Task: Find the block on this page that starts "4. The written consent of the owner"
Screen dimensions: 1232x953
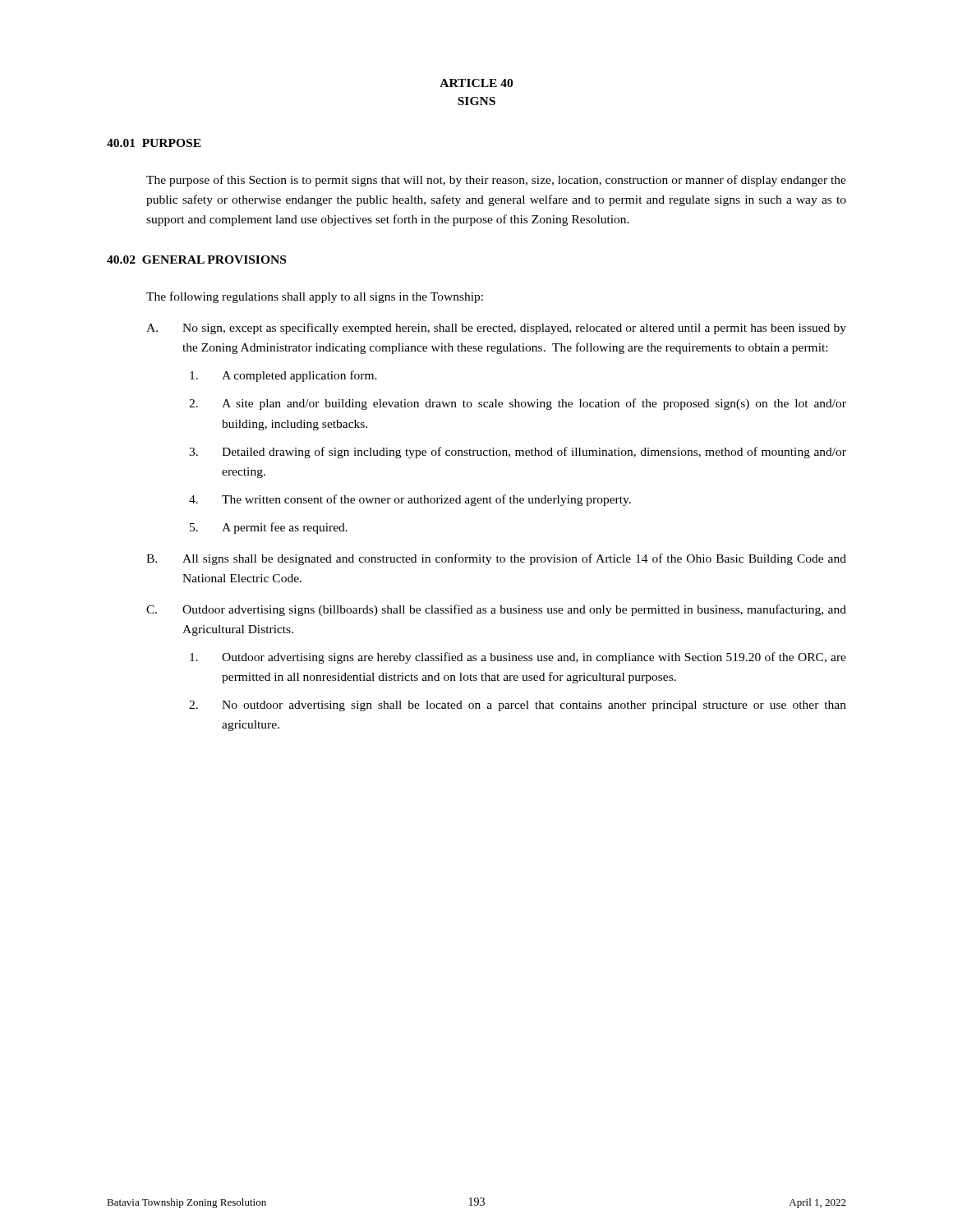Action: click(518, 499)
